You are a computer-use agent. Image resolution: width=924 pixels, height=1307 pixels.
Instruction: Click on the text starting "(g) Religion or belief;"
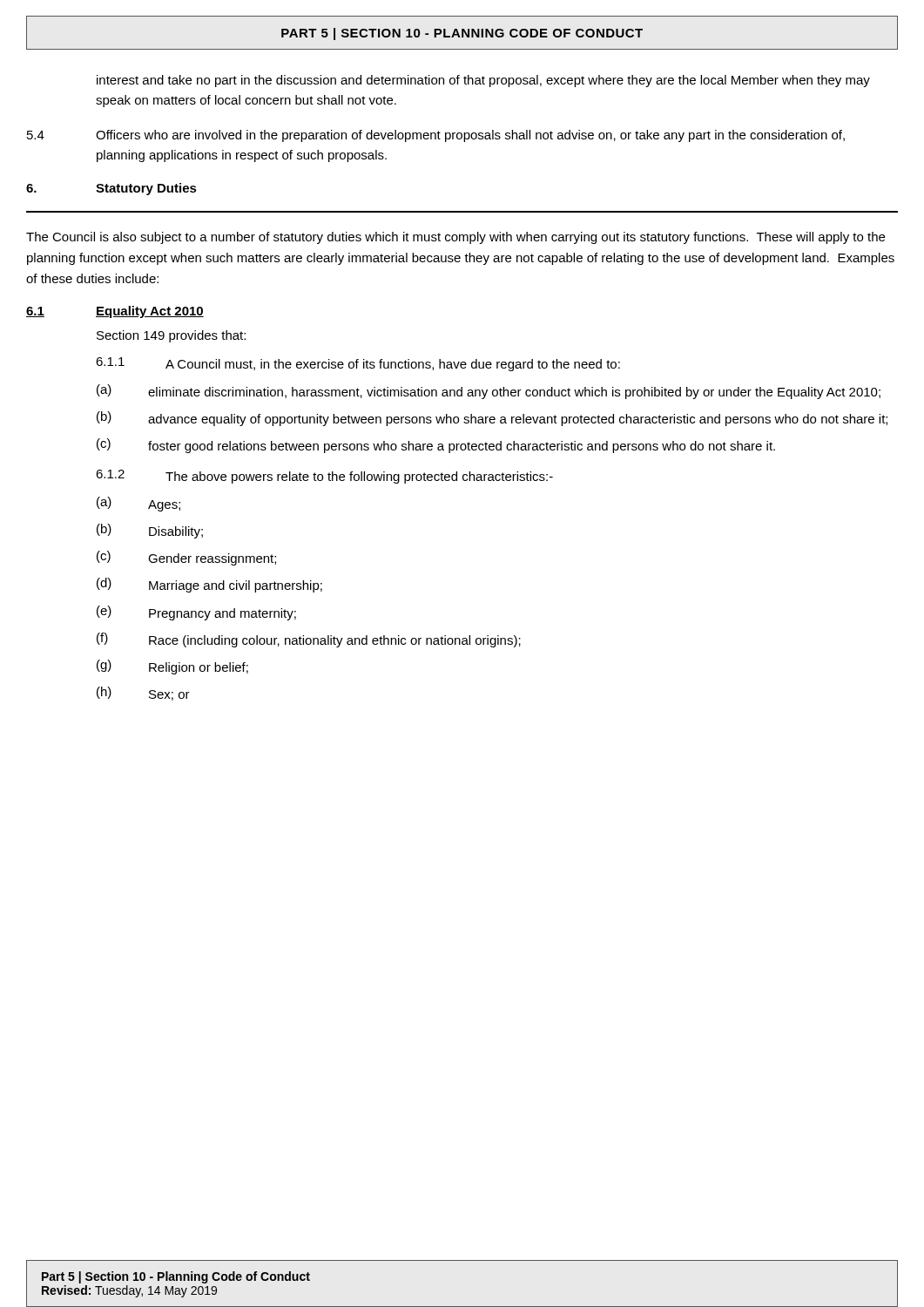tap(172, 667)
